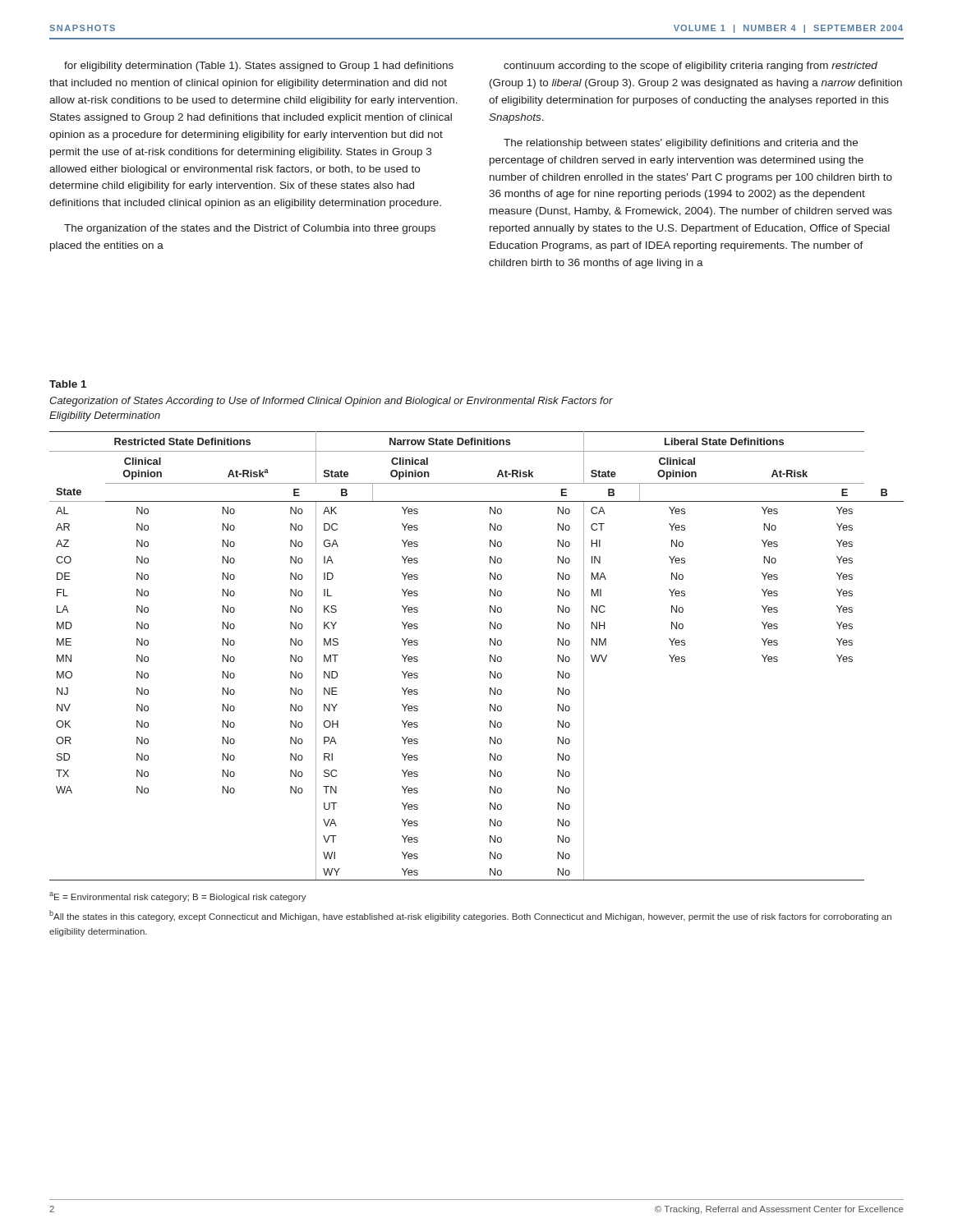Click on the section header containing "Table 1"
The width and height of the screenshot is (953, 1232).
pos(68,384)
